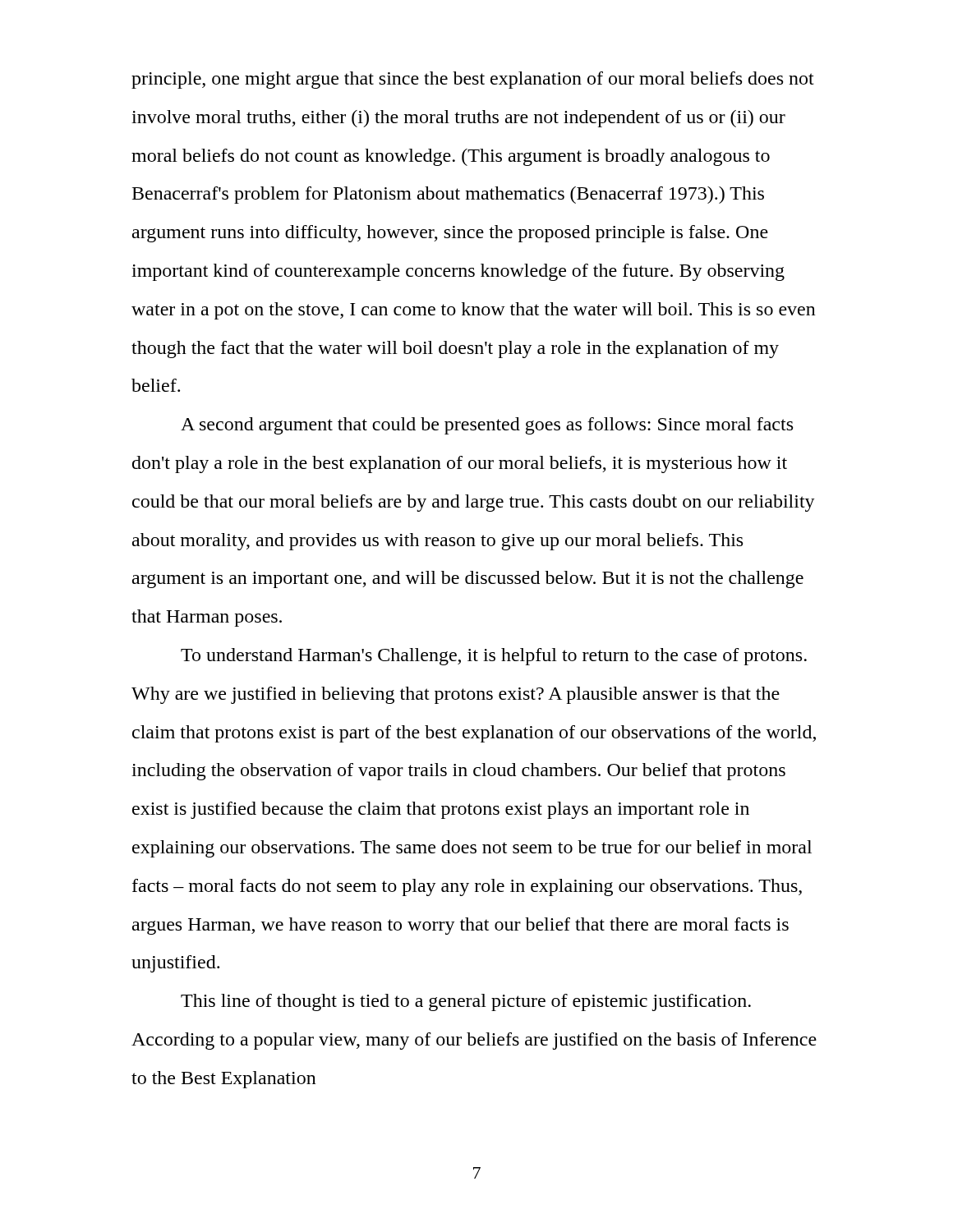Click on the block starting "A second argument that could be presented goes"
The image size is (953, 1232).
tap(487, 426)
